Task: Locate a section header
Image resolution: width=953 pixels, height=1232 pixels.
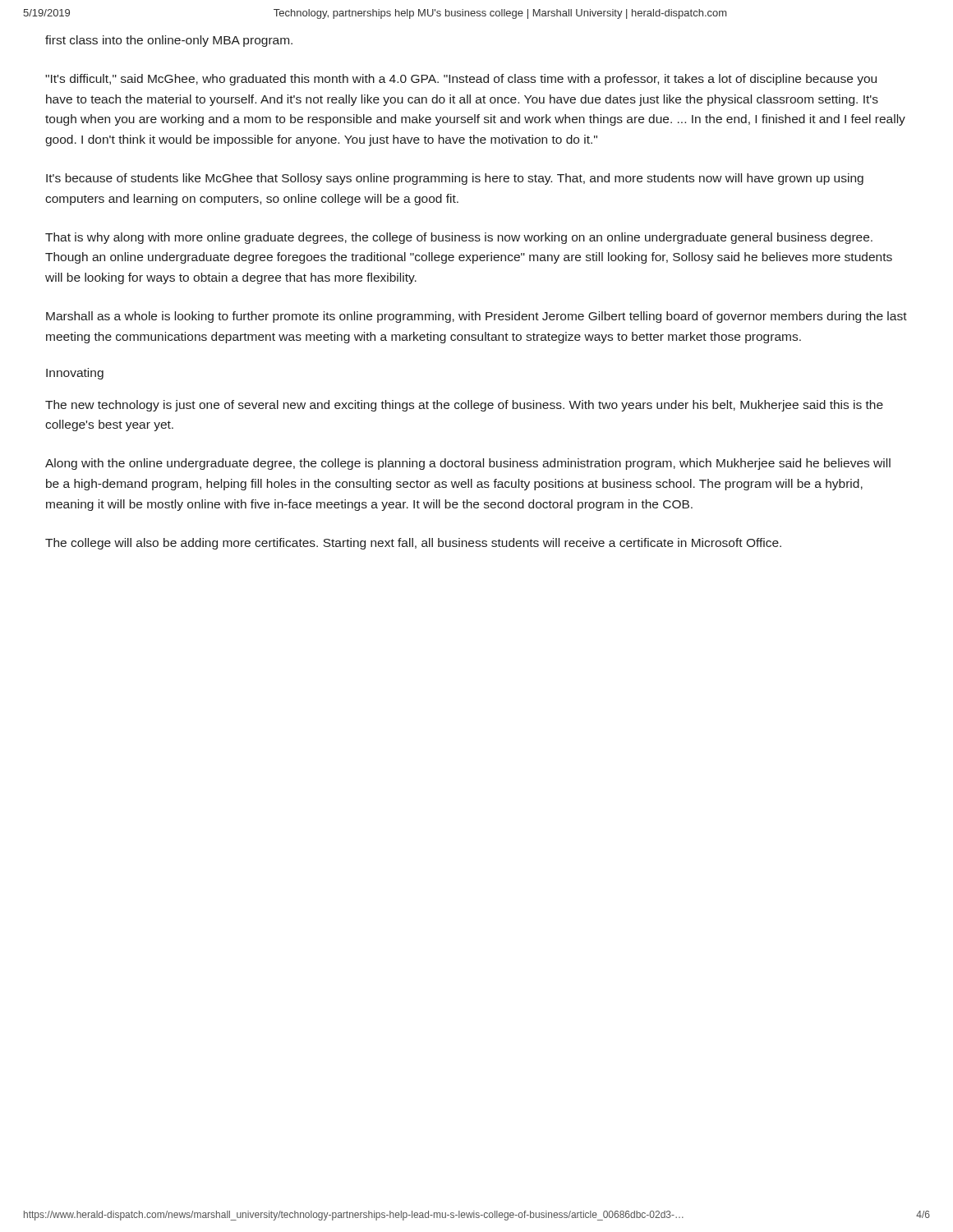Action: [x=75, y=372]
